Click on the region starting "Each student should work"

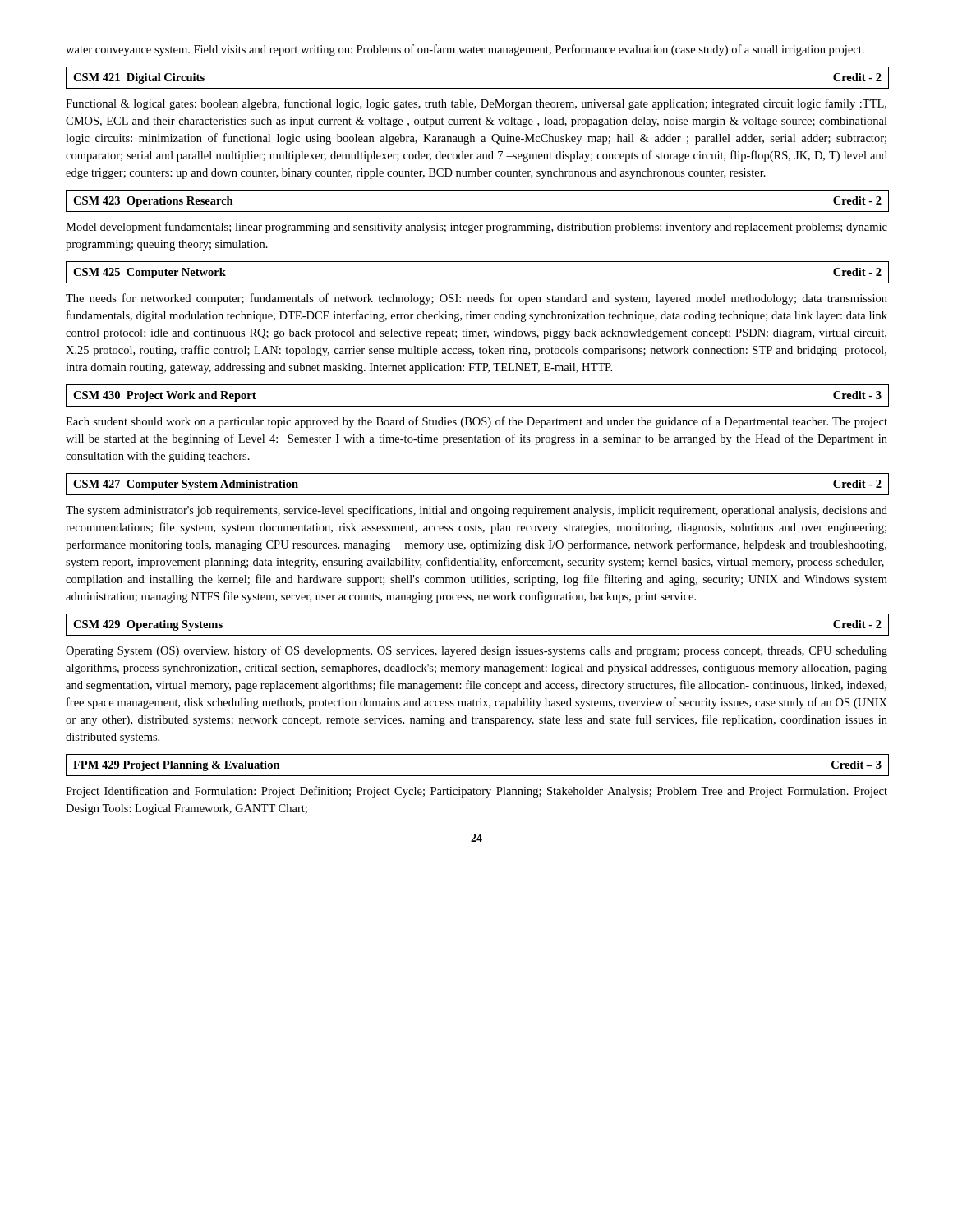tap(476, 439)
